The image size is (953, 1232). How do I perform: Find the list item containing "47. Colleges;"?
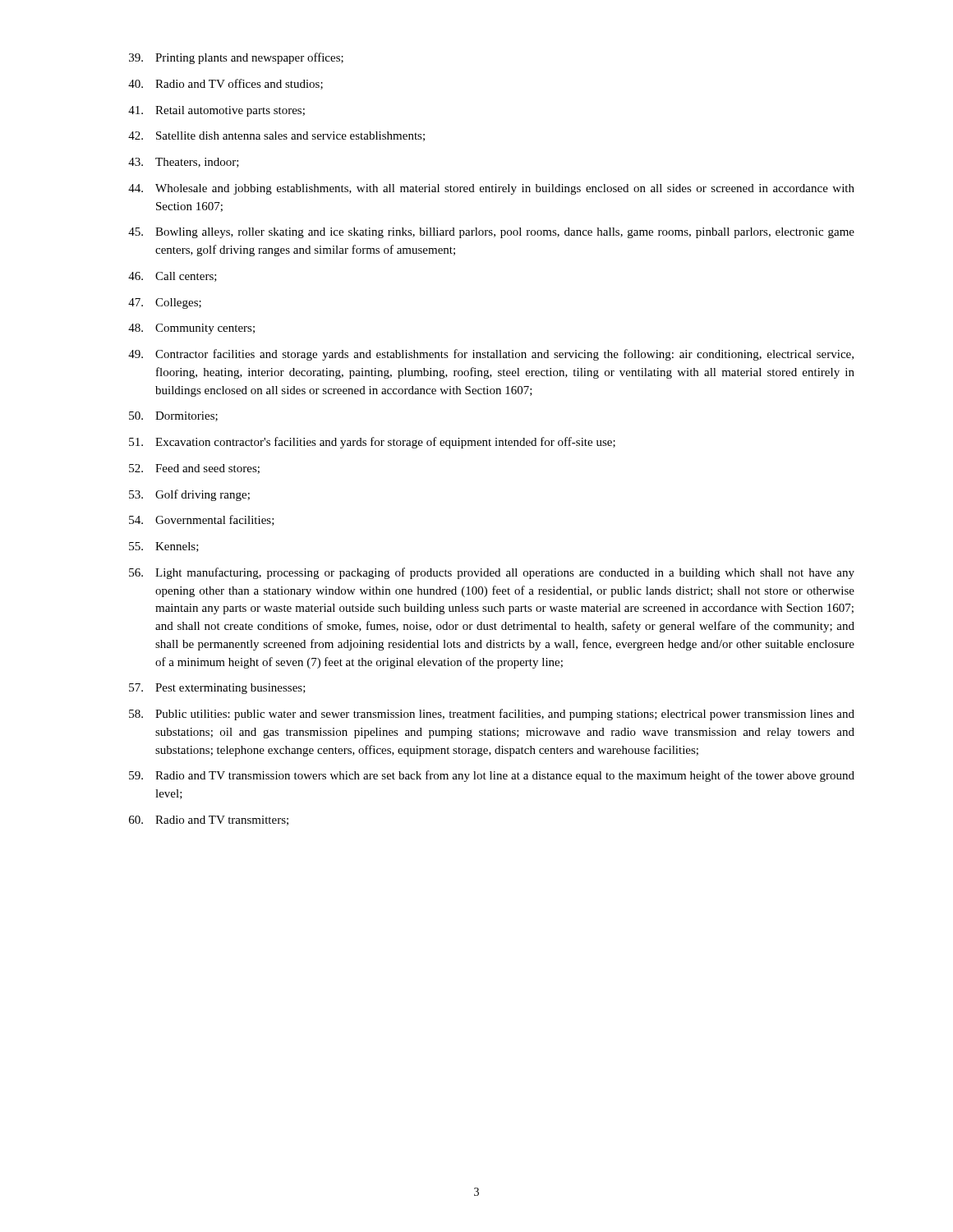(x=165, y=303)
